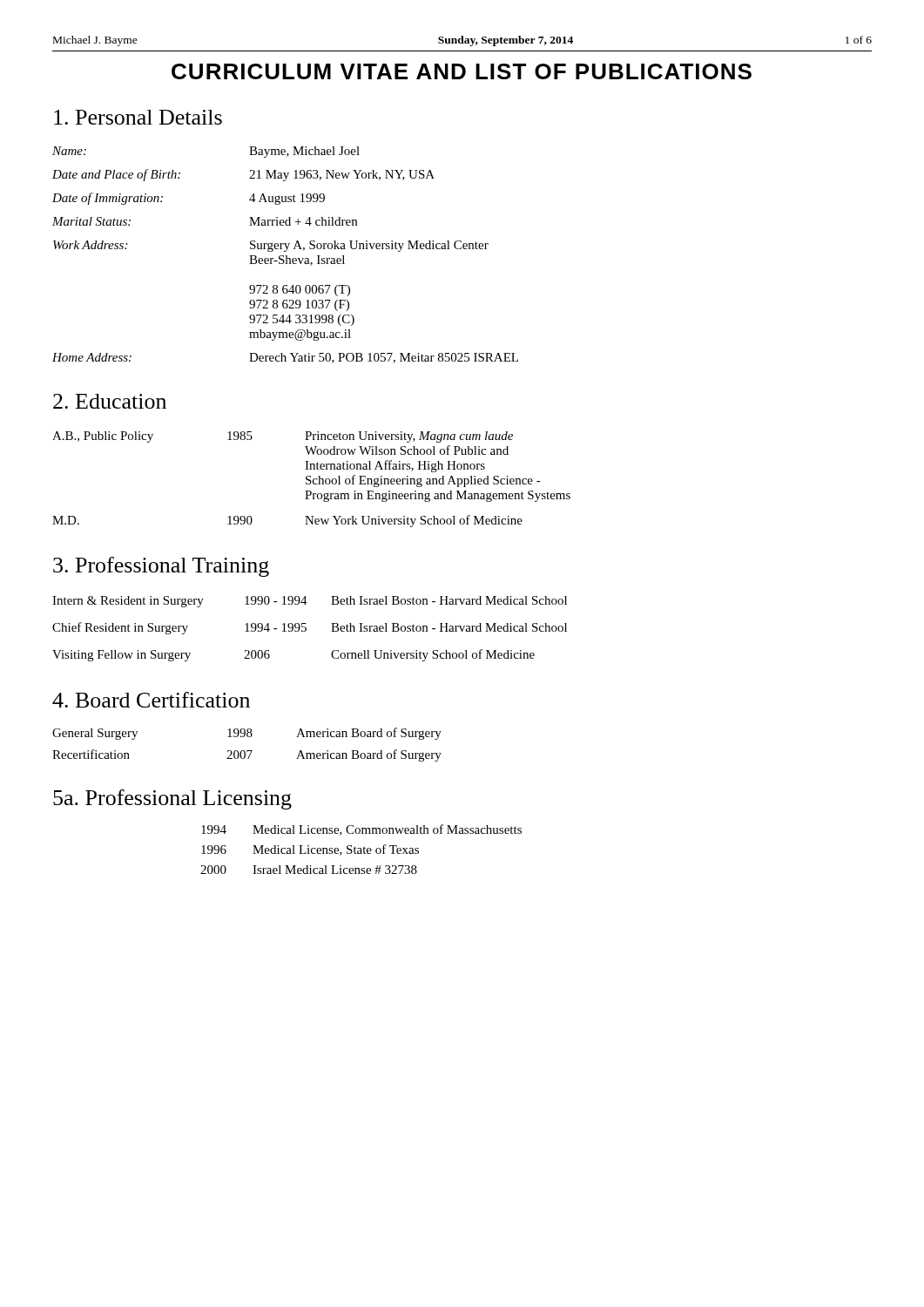The width and height of the screenshot is (924, 1307).
Task: Select the table that reads "Name :"
Action: pos(462,254)
